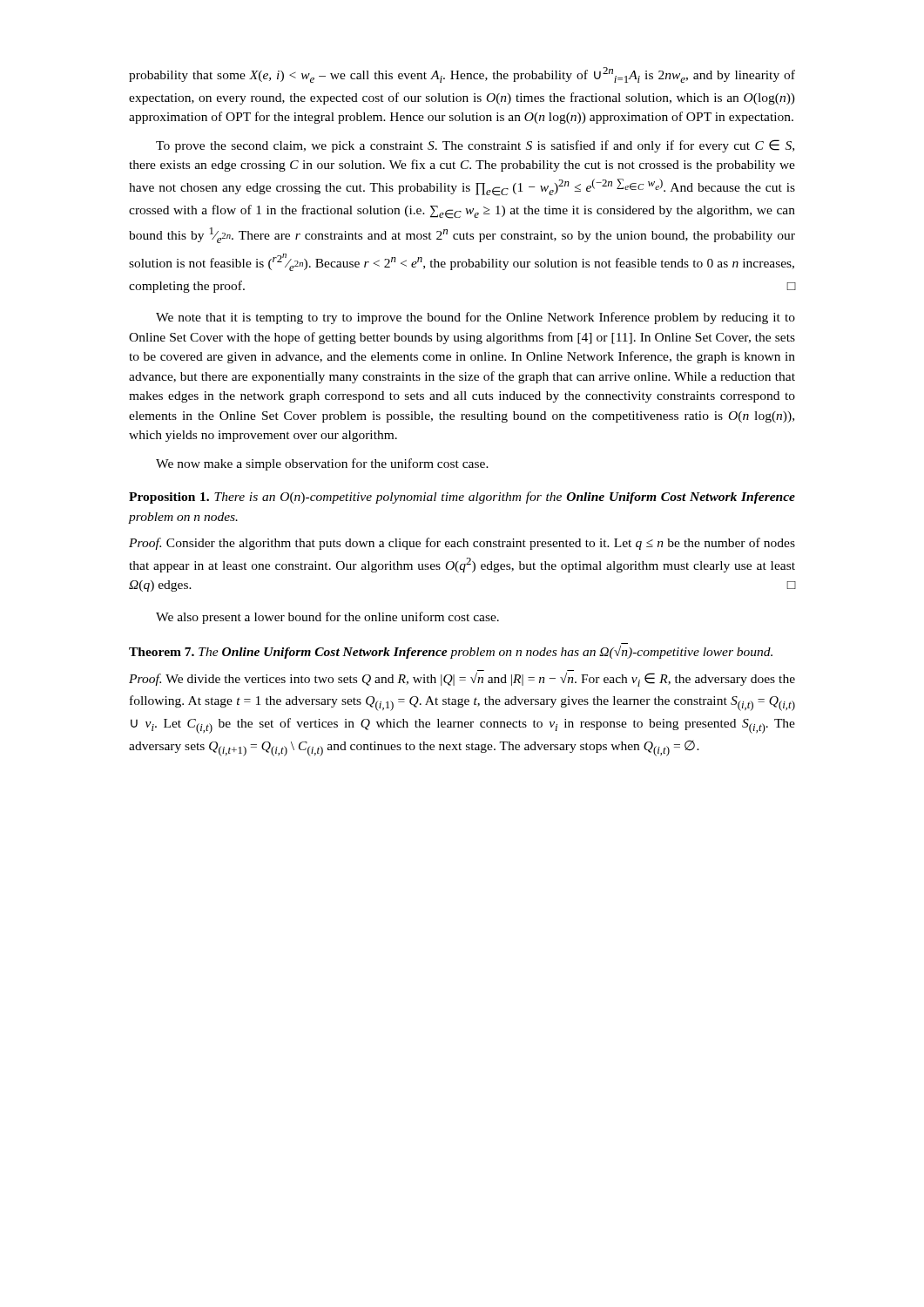Point to the block beginning "We note that it is"
924x1307 pixels.
(x=462, y=376)
